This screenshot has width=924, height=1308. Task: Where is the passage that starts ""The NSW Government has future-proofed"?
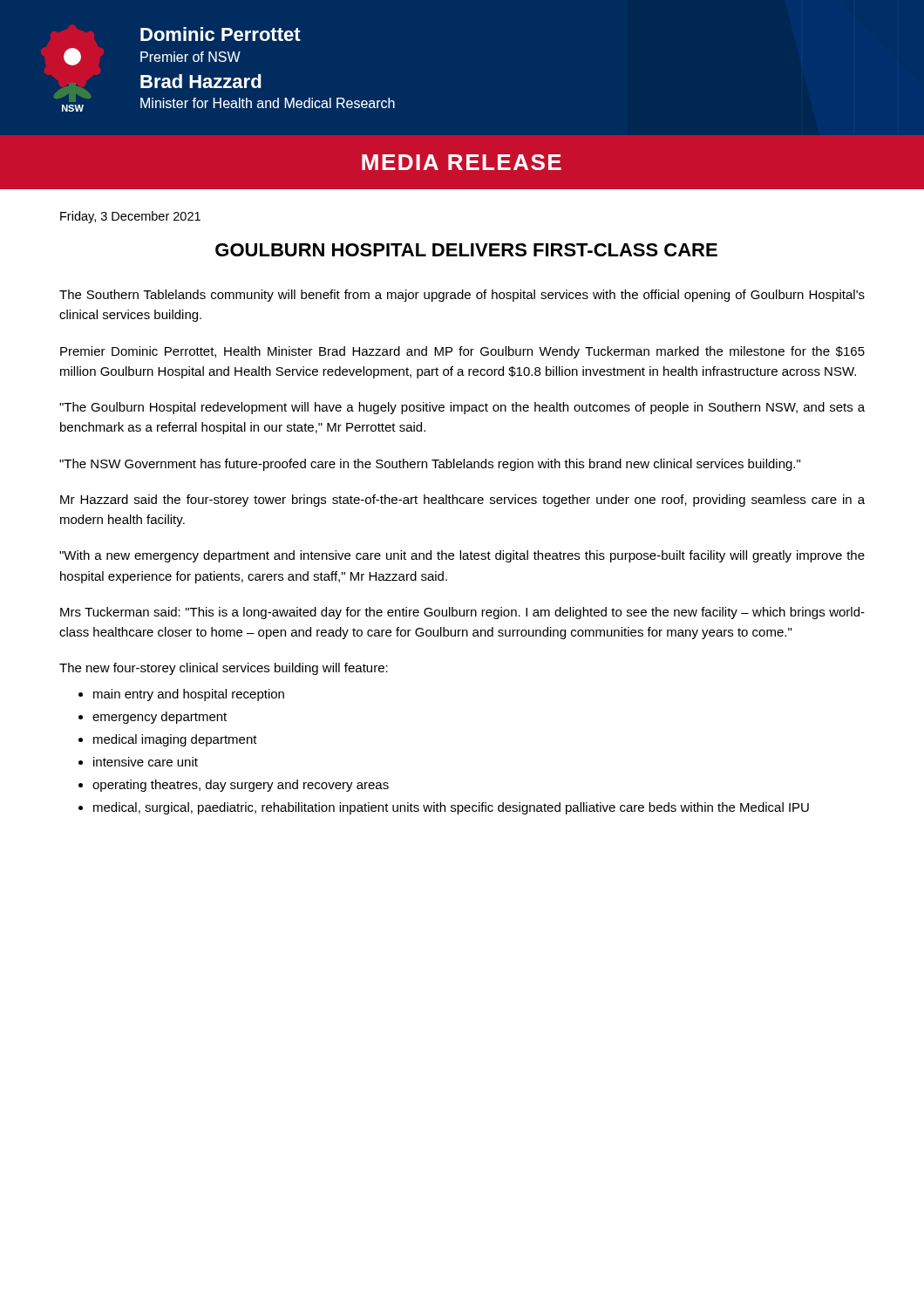pos(430,463)
